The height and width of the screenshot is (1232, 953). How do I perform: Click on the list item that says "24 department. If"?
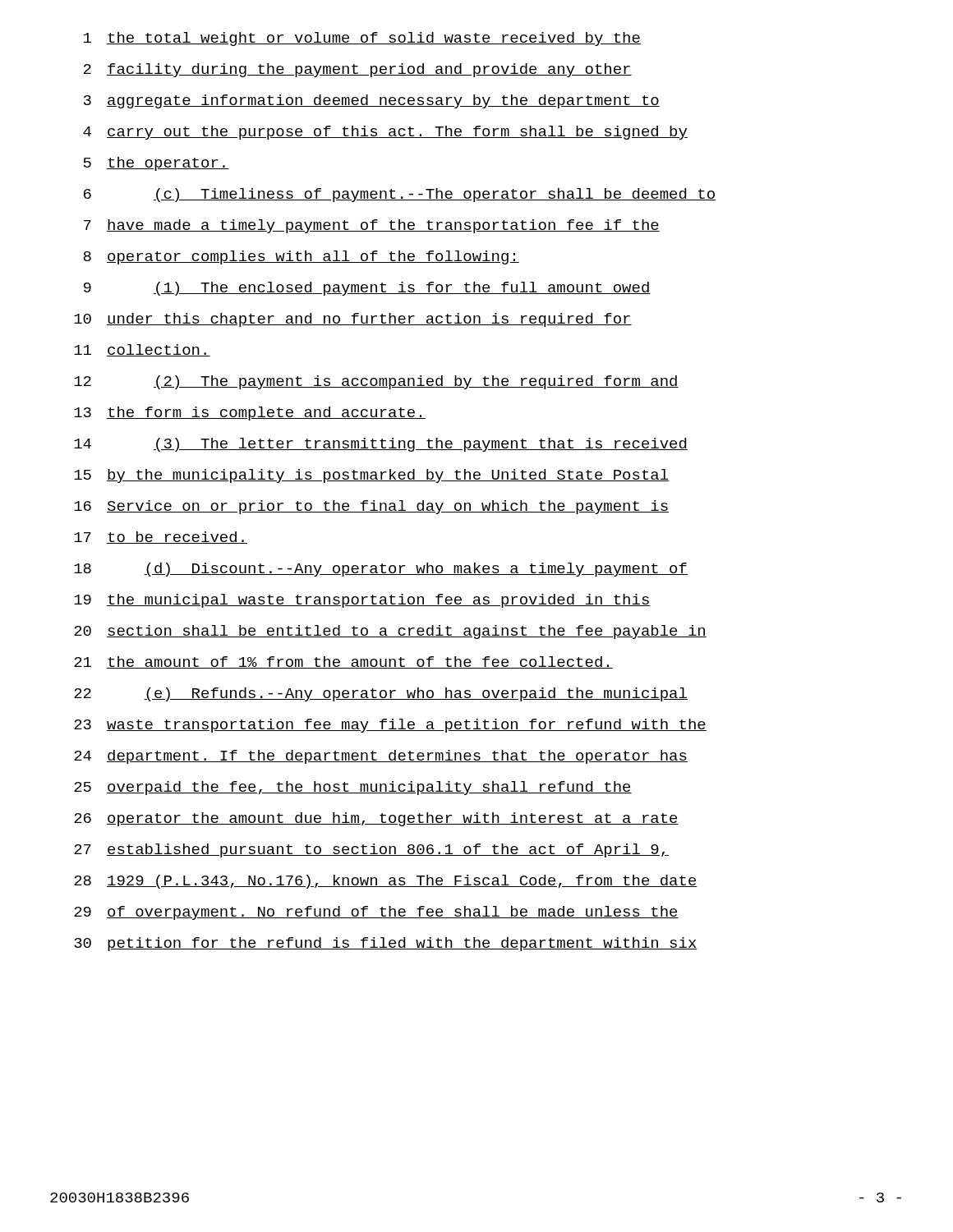pos(368,756)
